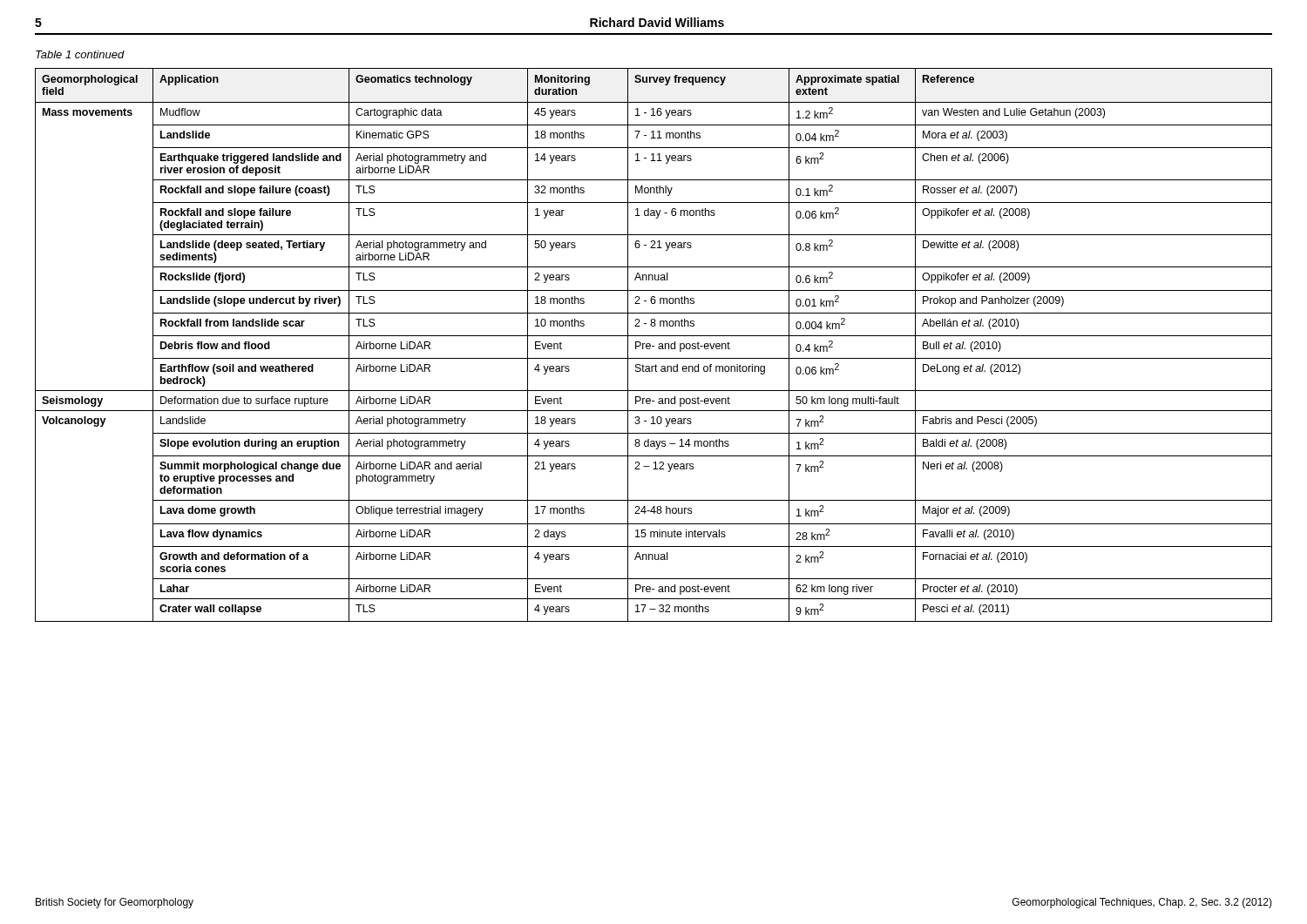
Task: Point to the block starting "Table 1 continued"
Action: 79,54
